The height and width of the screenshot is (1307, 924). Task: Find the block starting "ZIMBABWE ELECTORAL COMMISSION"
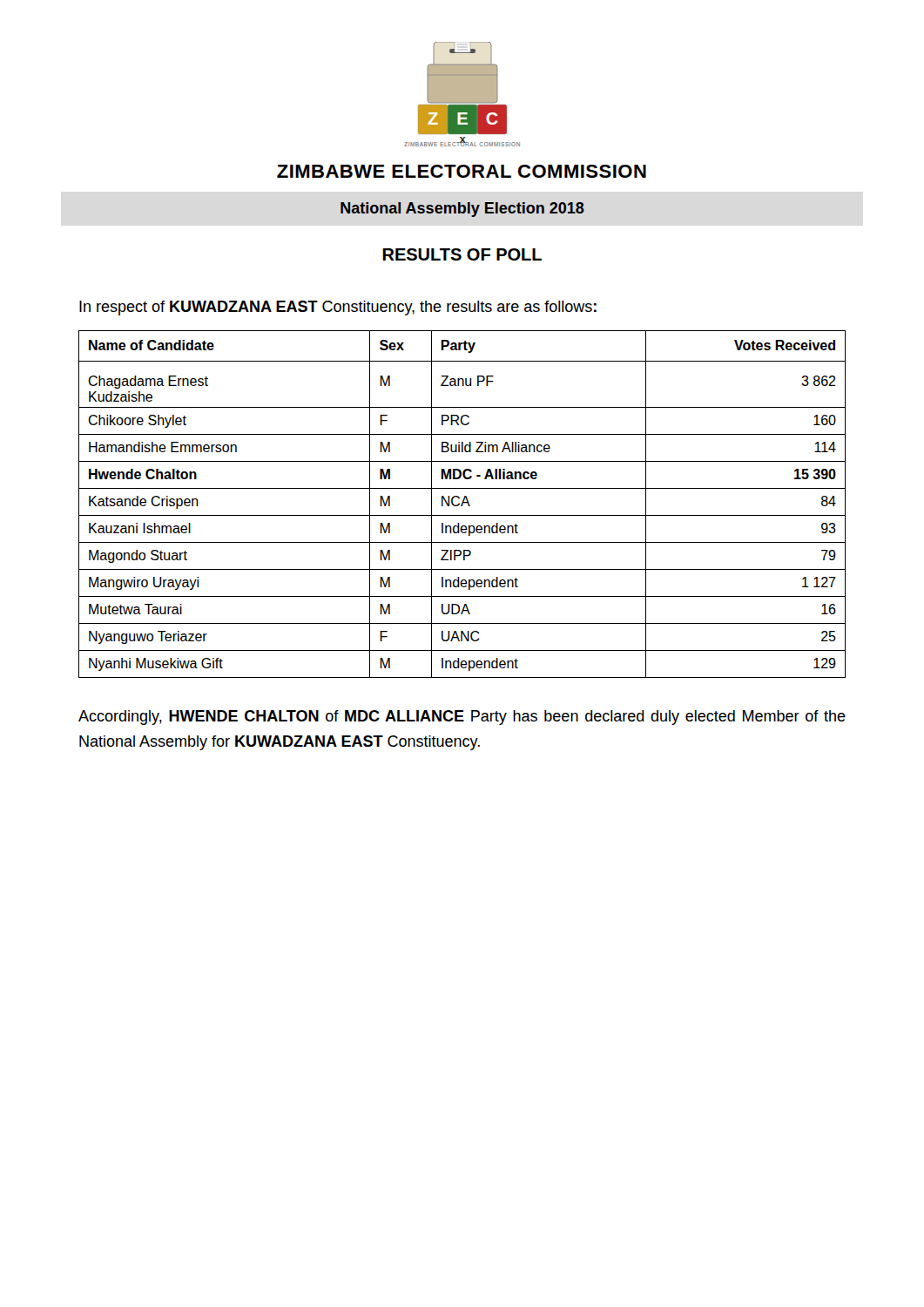(x=462, y=171)
